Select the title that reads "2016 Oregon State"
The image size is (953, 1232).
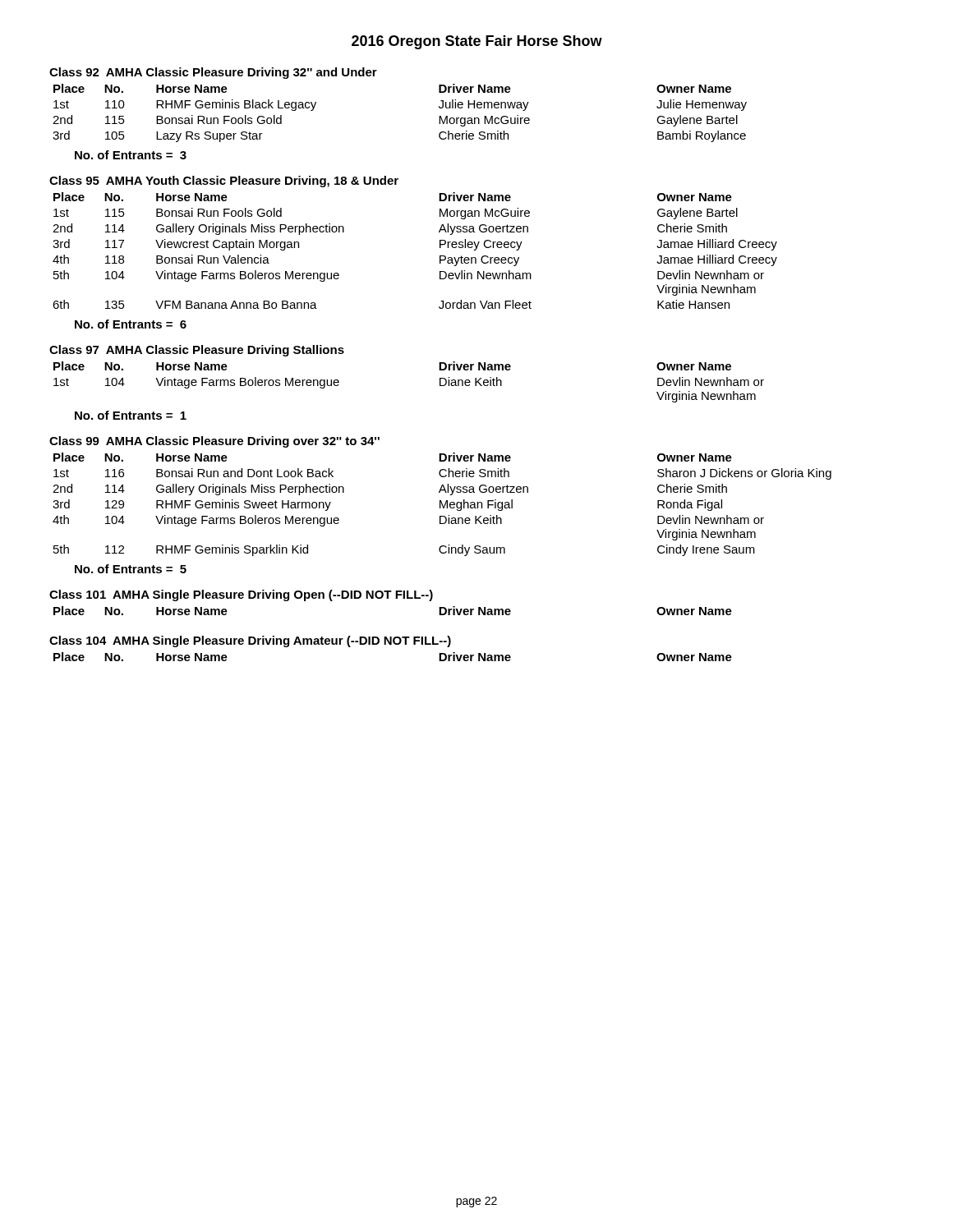point(476,41)
